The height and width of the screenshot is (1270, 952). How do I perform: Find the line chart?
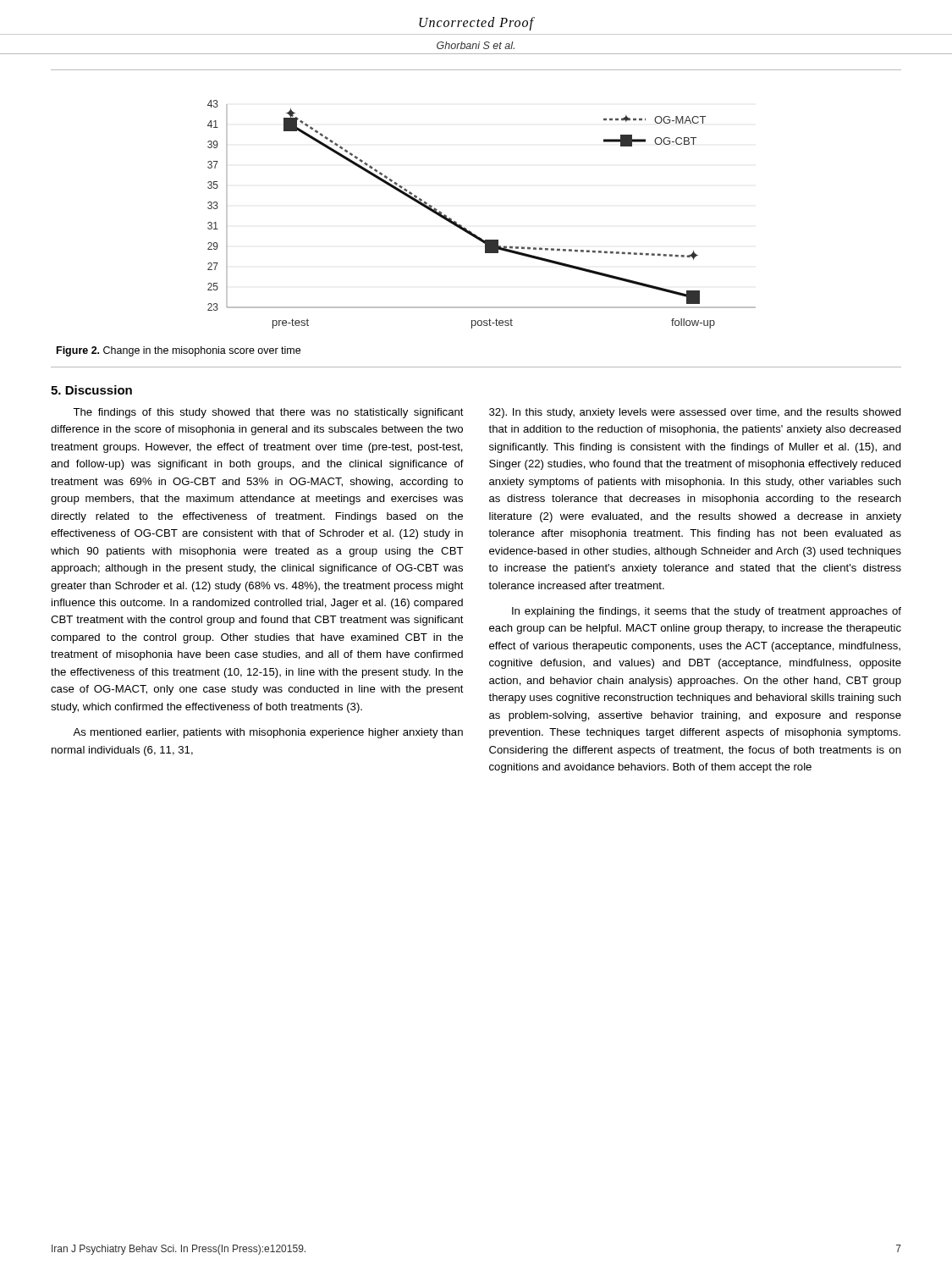tap(476, 218)
